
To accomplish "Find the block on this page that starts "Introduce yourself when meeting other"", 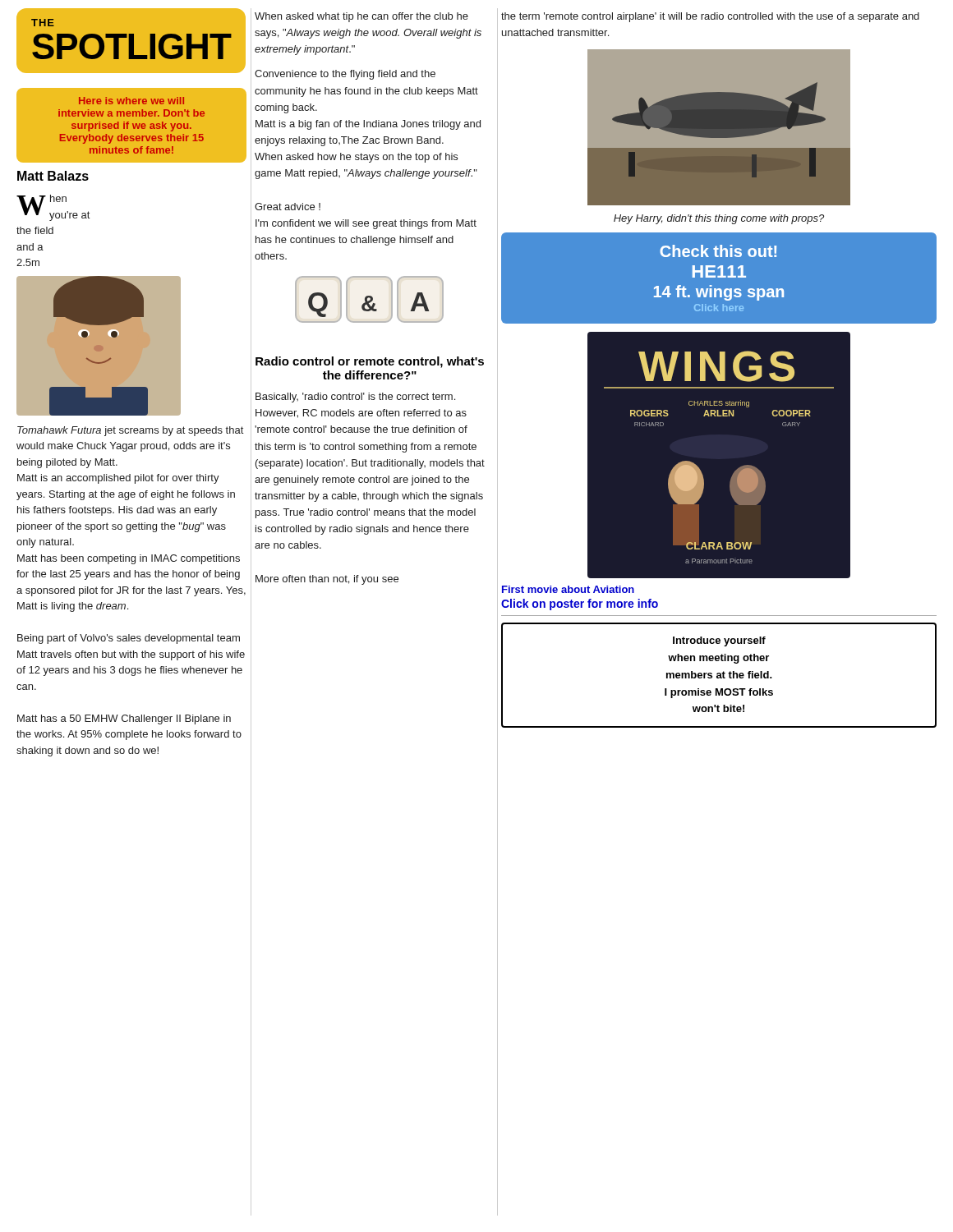I will (719, 675).
